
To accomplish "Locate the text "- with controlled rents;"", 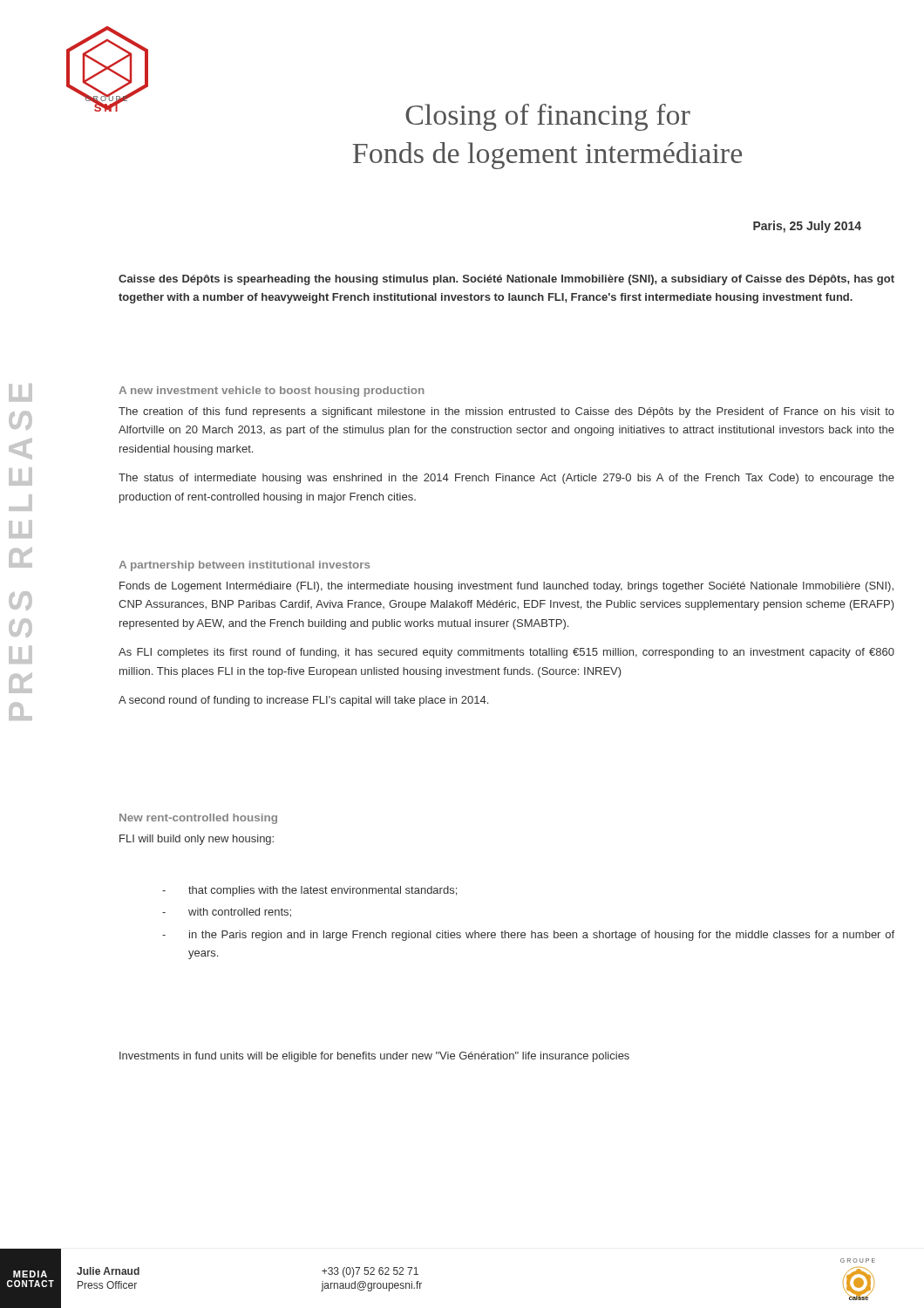I will pyautogui.click(x=227, y=913).
